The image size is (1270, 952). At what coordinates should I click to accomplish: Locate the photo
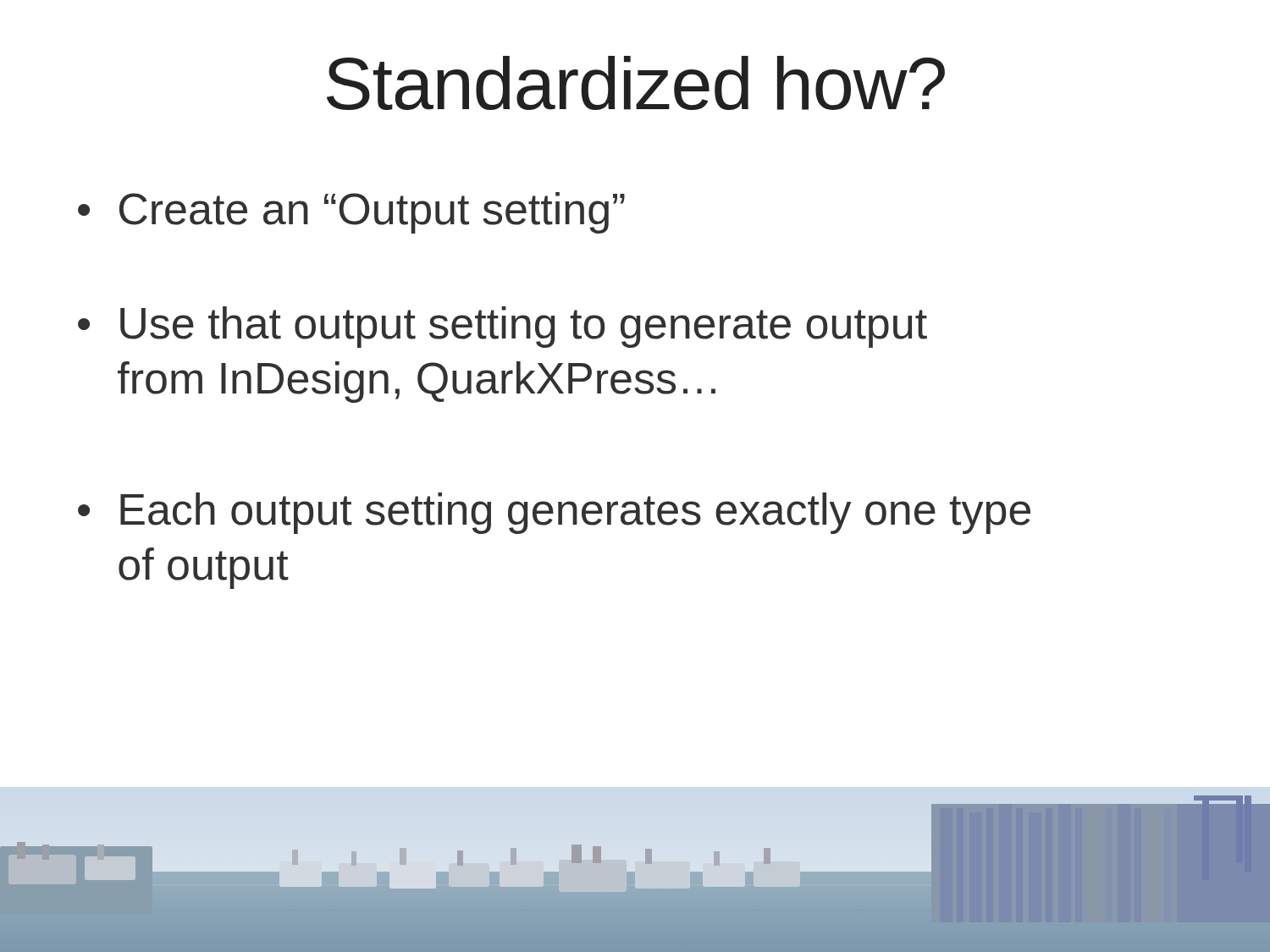tap(635, 870)
